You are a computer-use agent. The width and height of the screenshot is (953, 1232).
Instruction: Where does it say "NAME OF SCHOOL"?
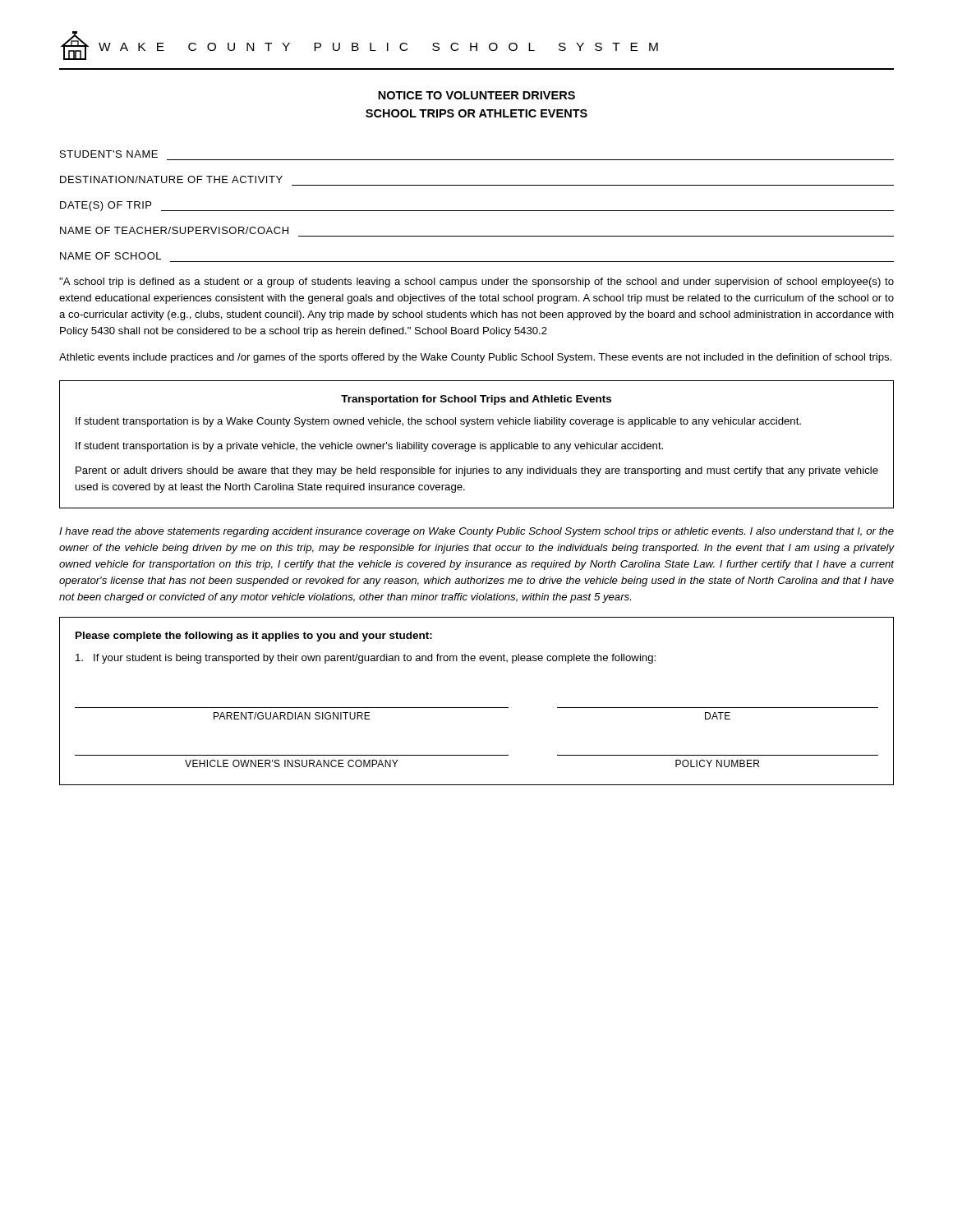point(476,255)
